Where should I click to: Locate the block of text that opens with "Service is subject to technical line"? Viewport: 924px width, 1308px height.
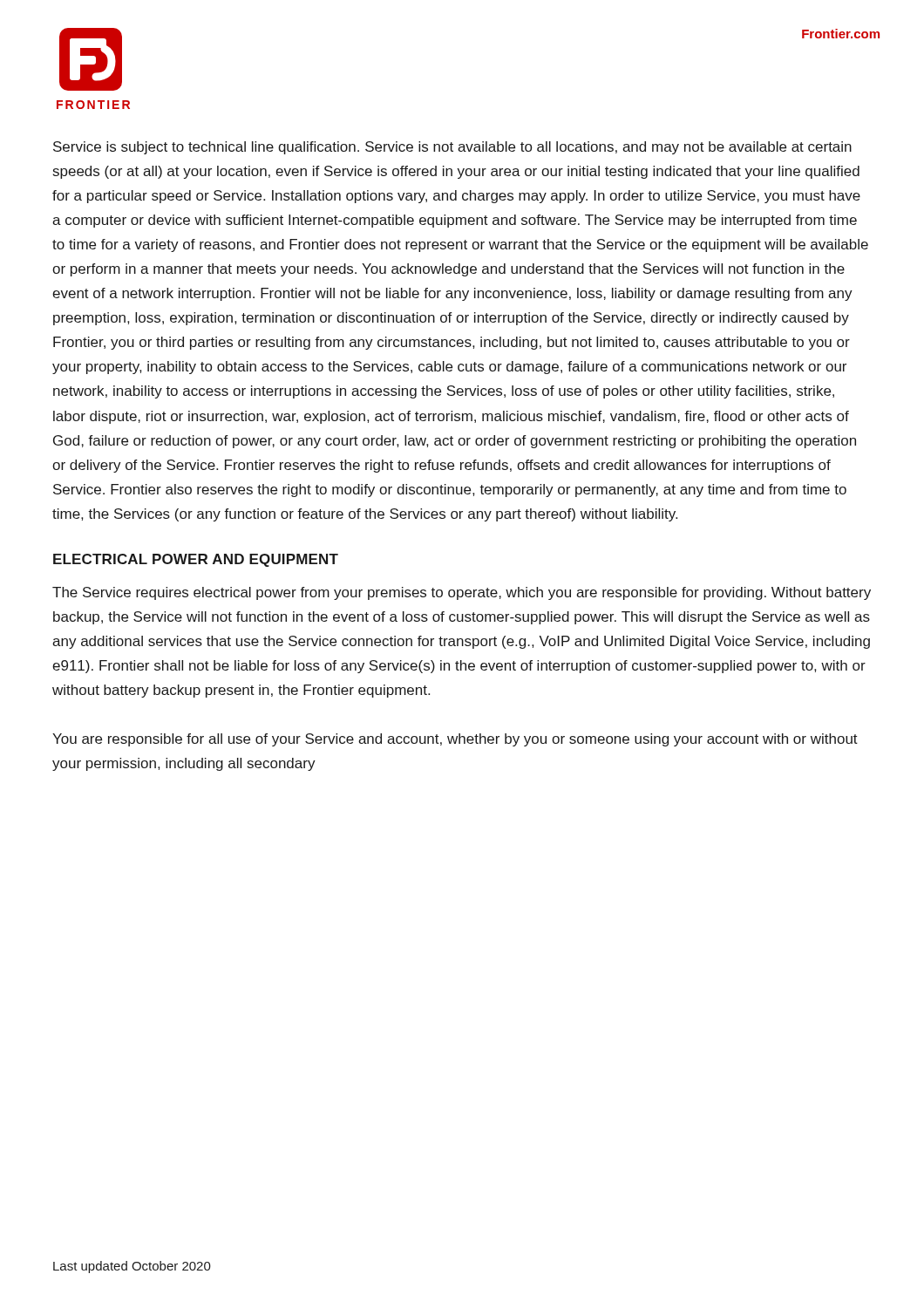click(462, 331)
